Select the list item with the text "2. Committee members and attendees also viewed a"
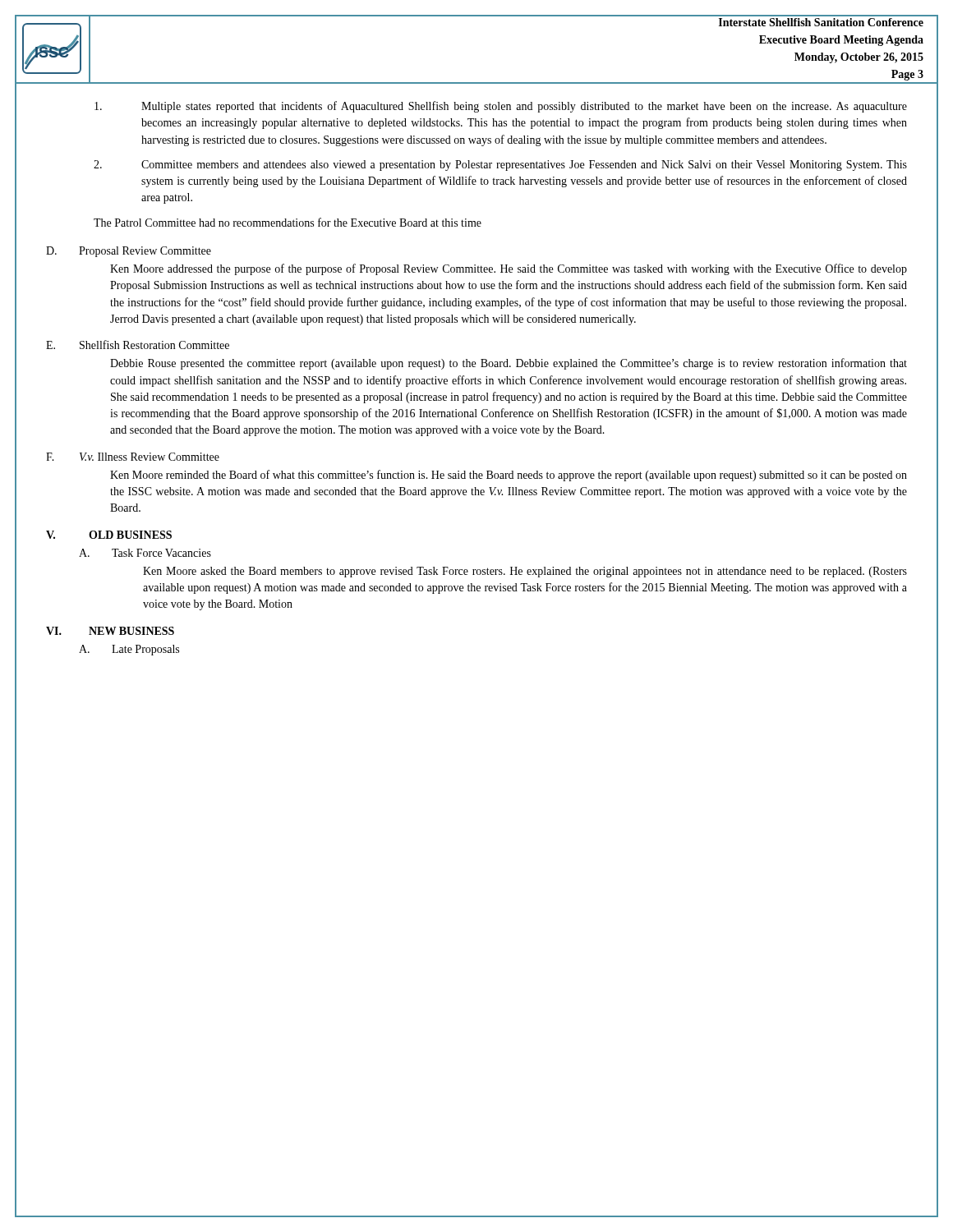This screenshot has width=953, height=1232. click(500, 182)
